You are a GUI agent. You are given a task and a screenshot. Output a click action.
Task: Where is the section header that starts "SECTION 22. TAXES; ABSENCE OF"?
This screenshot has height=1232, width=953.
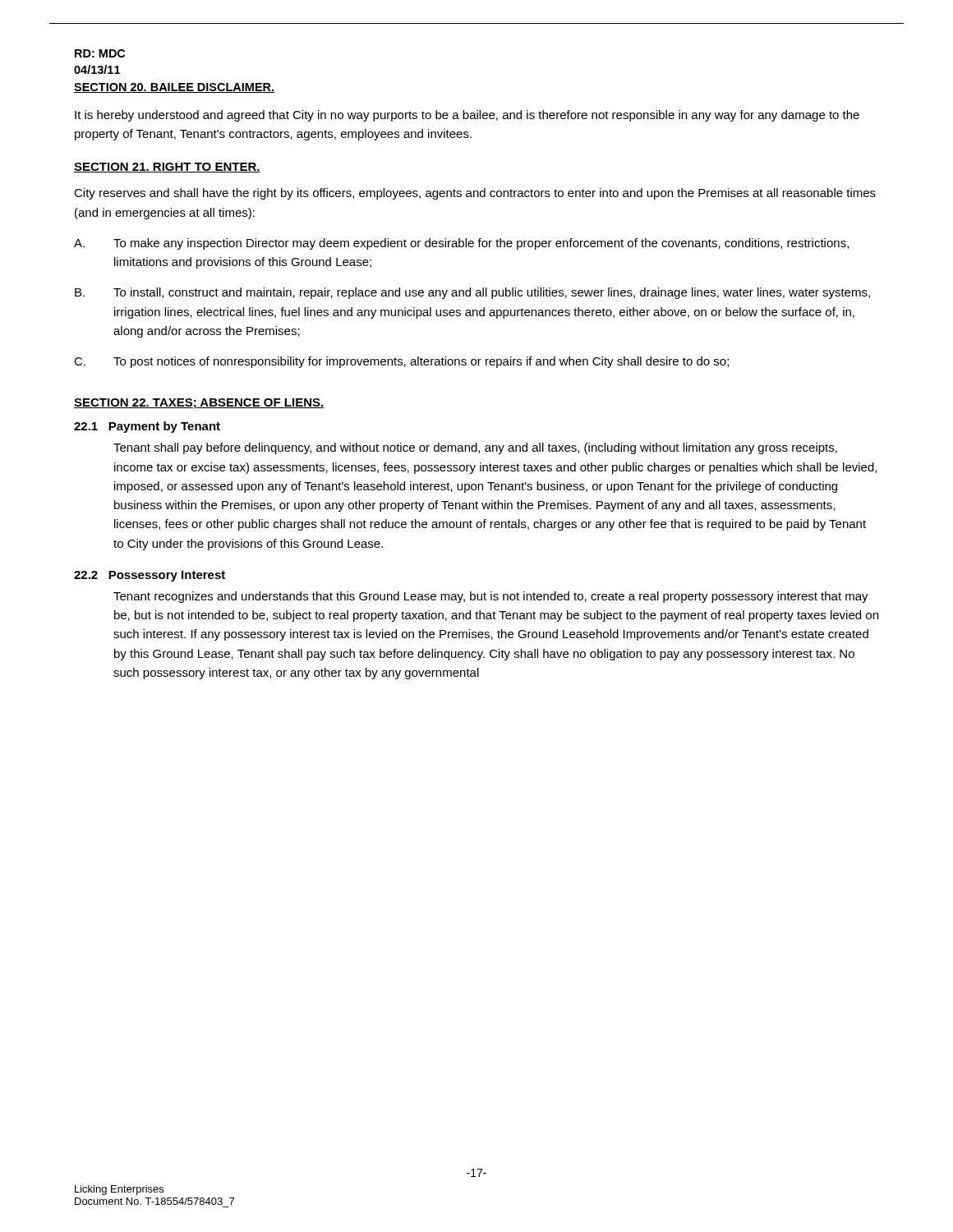point(199,404)
